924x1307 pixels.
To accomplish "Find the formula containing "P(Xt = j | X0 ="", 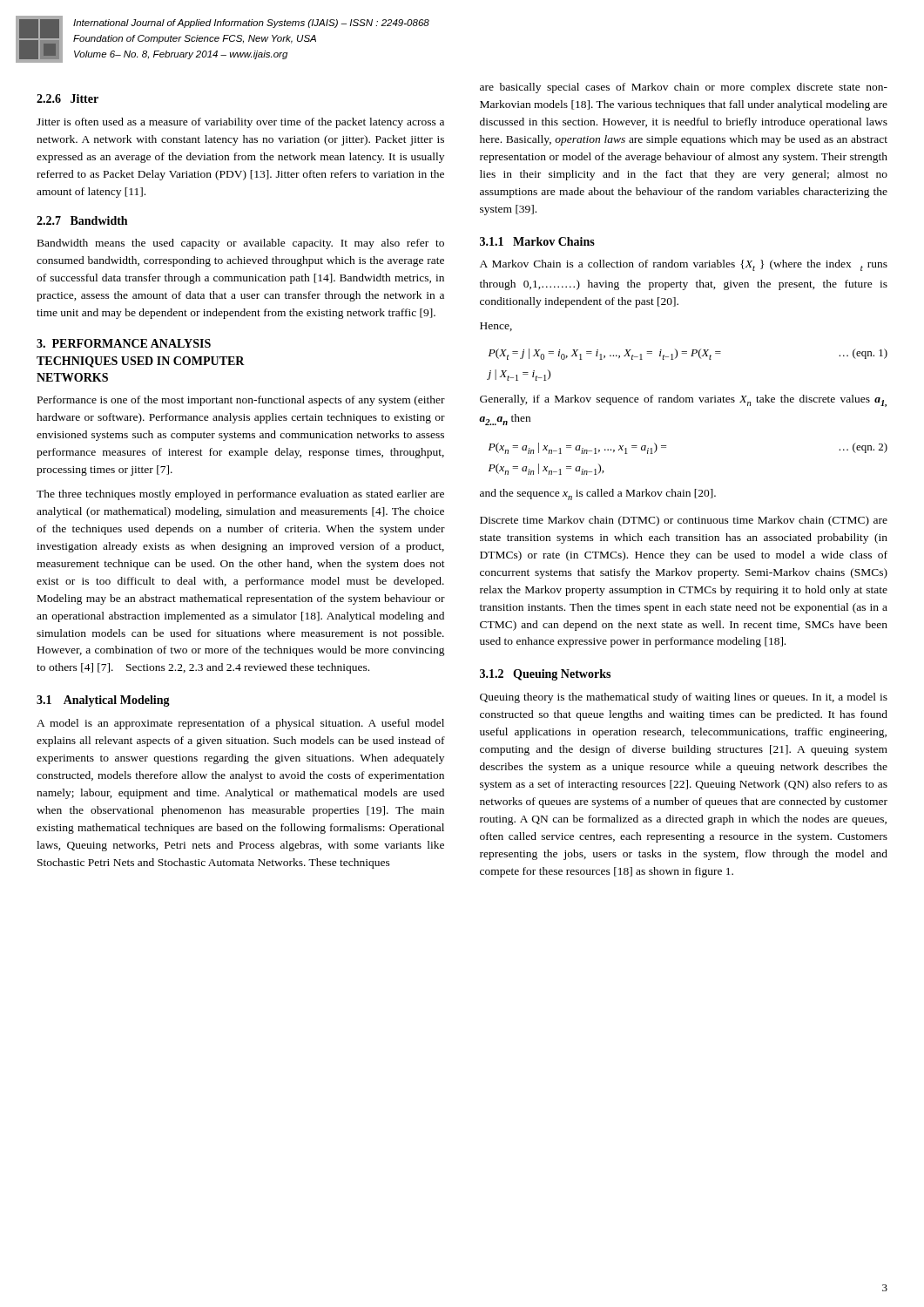I will [688, 364].
